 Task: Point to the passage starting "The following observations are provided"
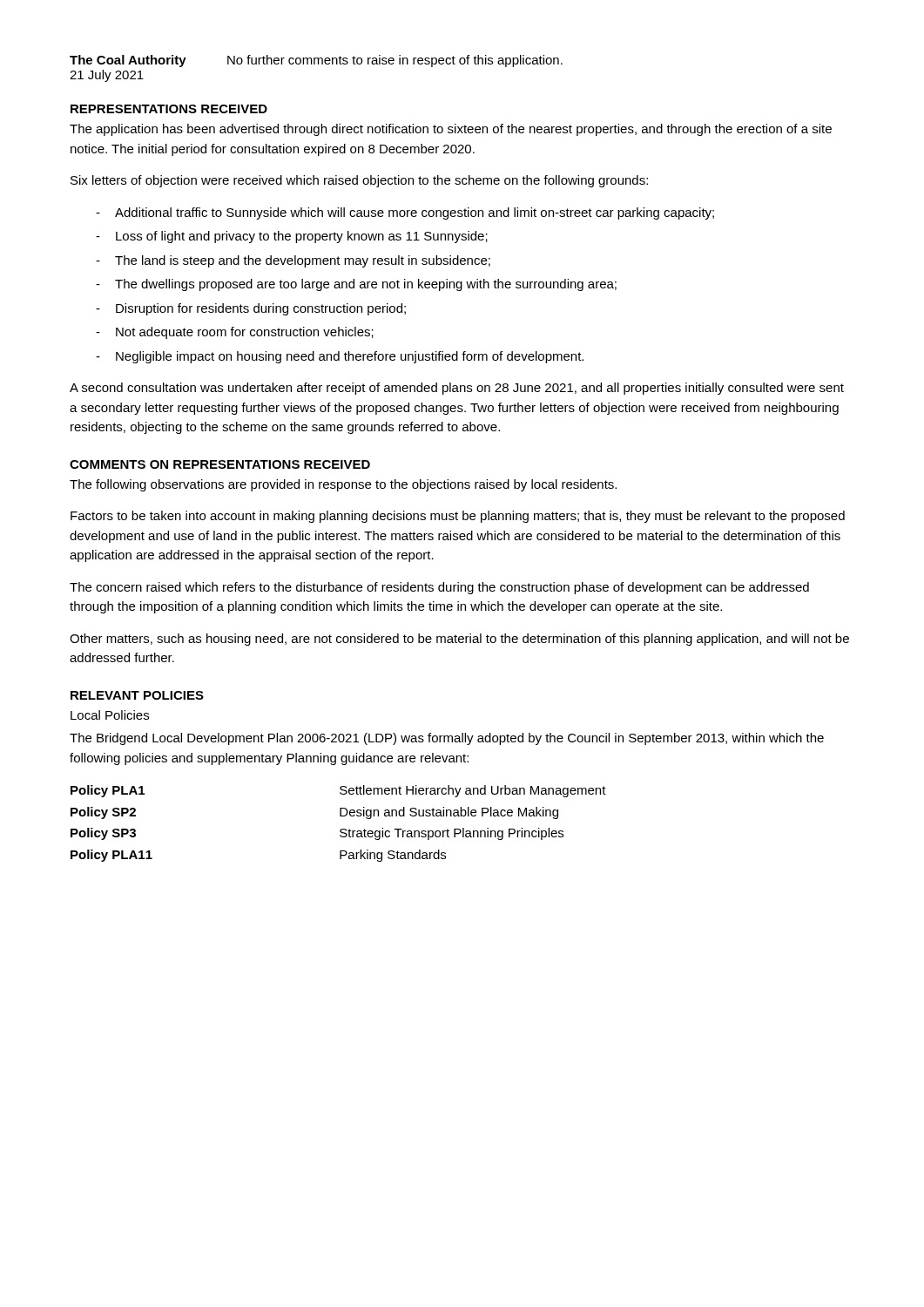pos(344,484)
